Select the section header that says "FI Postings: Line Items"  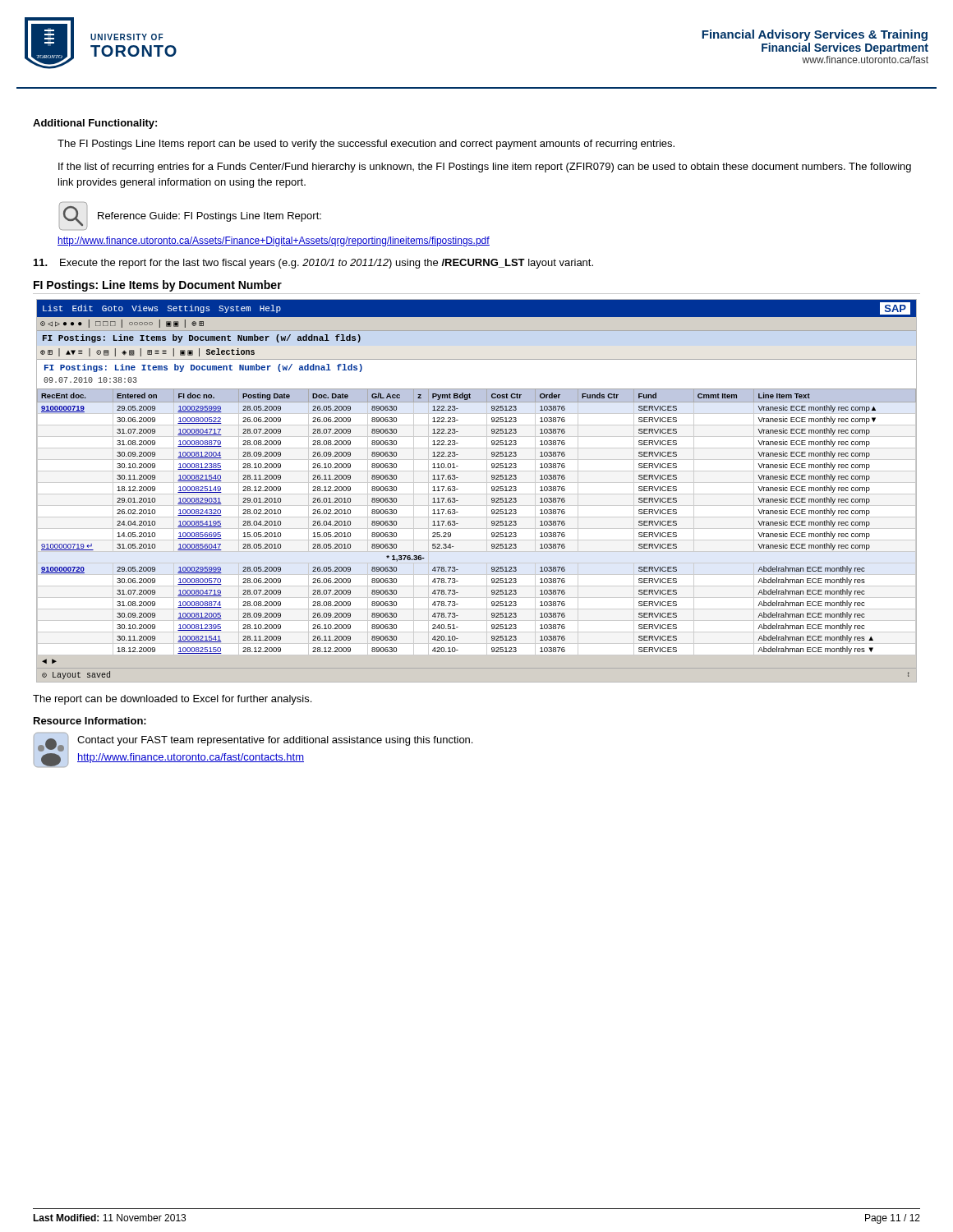[157, 285]
